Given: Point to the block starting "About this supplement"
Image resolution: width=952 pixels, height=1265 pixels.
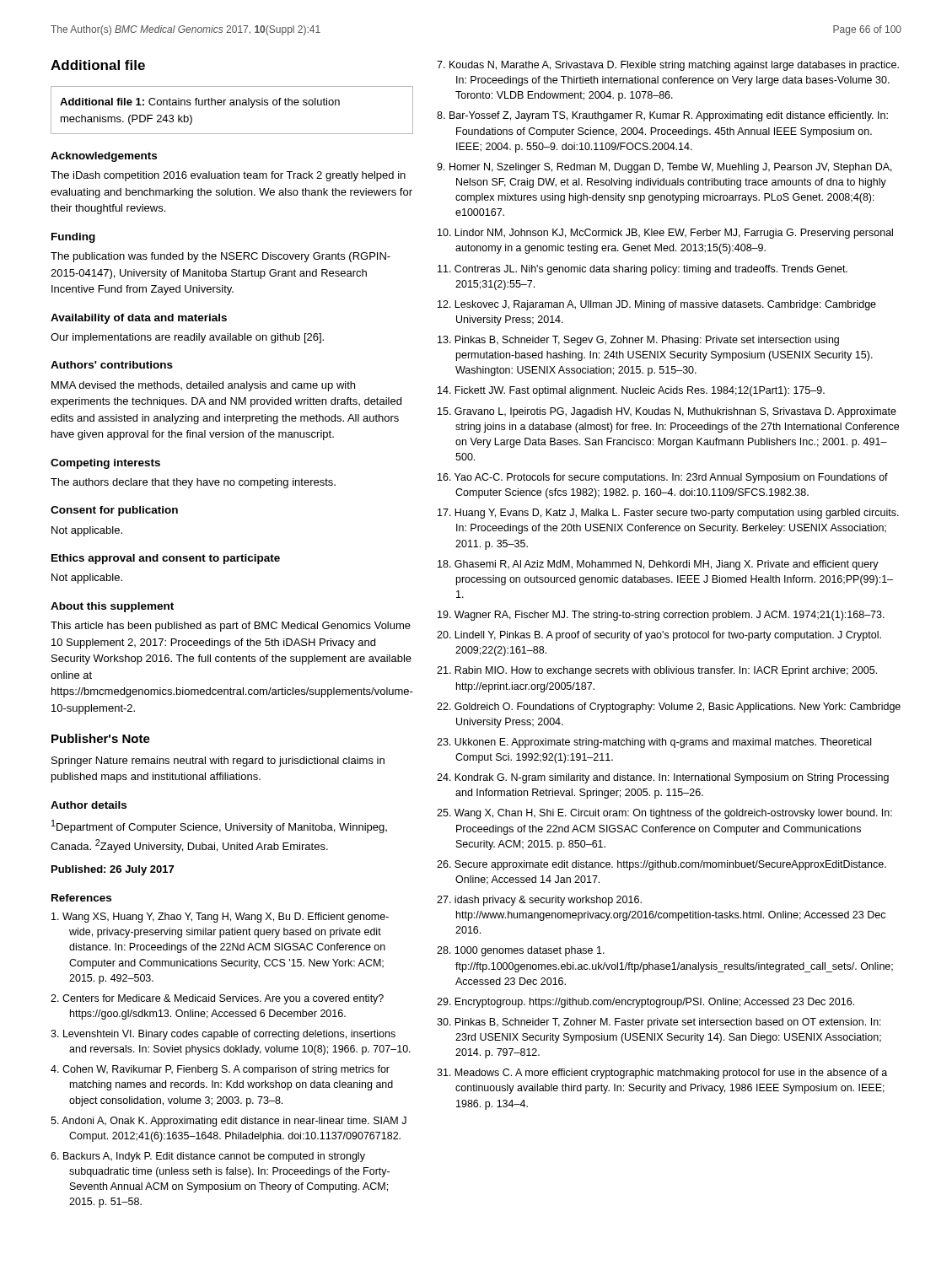Looking at the screenshot, I should click(x=112, y=607).
